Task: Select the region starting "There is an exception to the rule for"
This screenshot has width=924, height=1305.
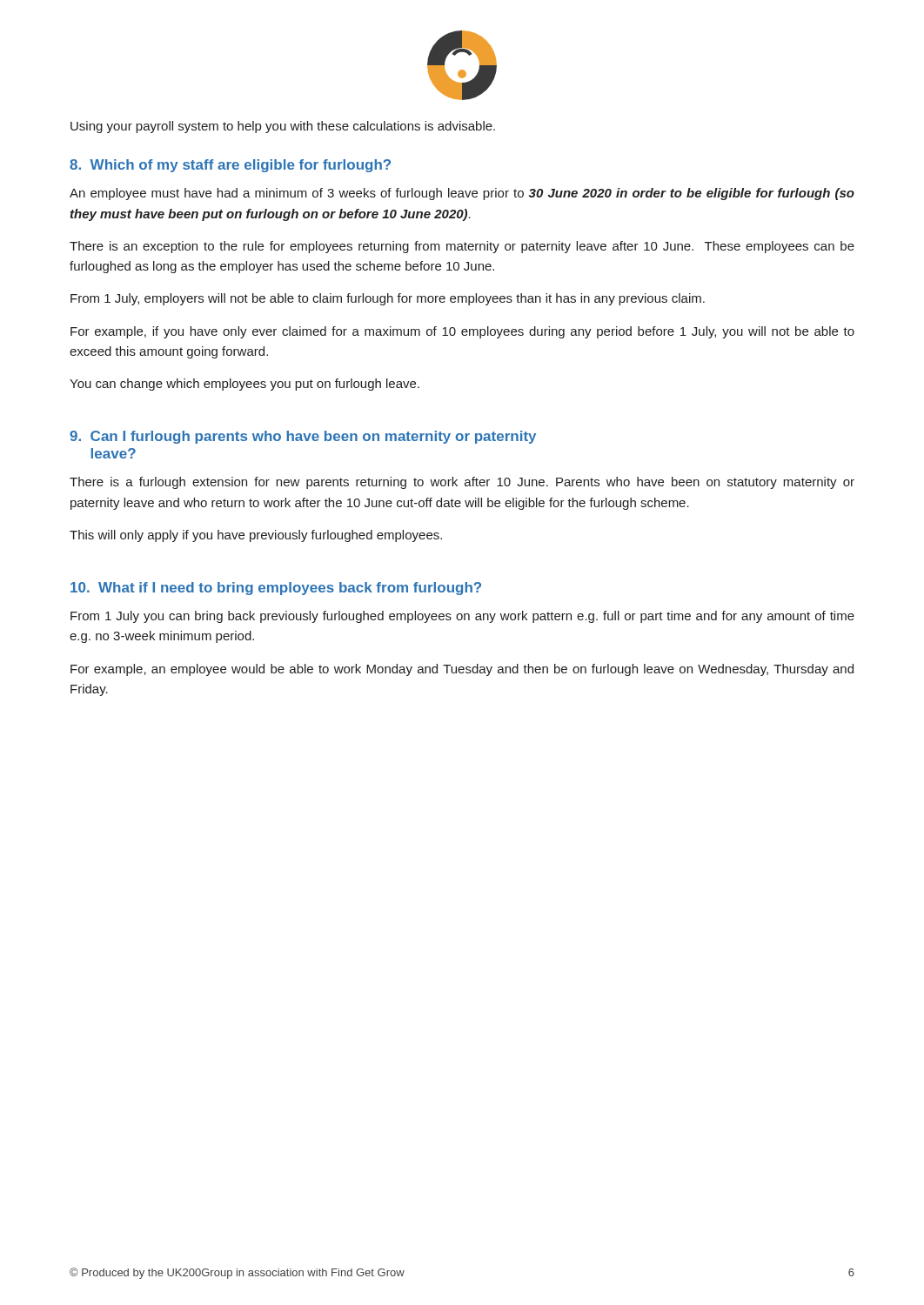Action: click(x=462, y=256)
